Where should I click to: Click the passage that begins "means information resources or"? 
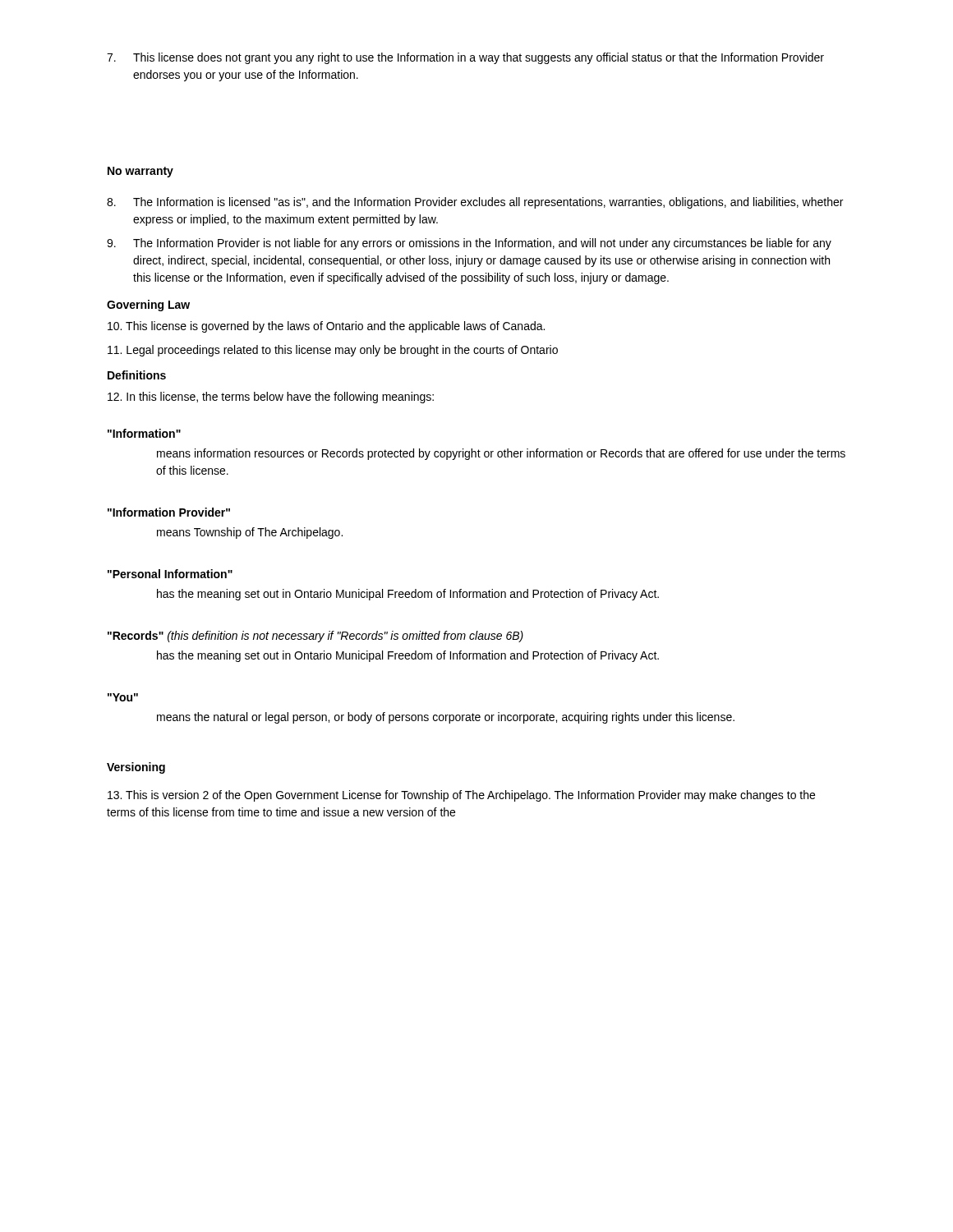click(501, 462)
